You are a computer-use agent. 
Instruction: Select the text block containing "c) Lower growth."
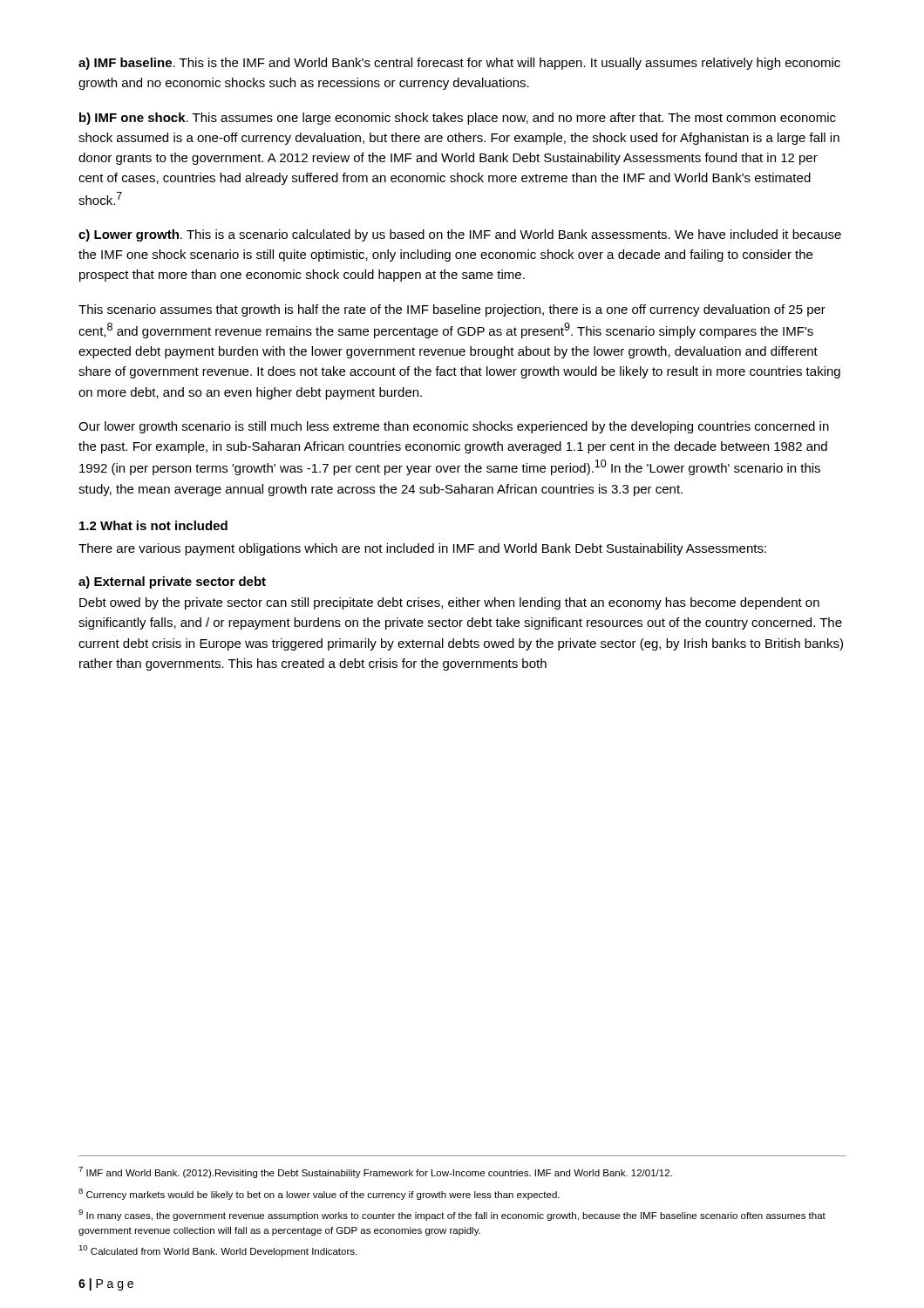click(x=460, y=254)
